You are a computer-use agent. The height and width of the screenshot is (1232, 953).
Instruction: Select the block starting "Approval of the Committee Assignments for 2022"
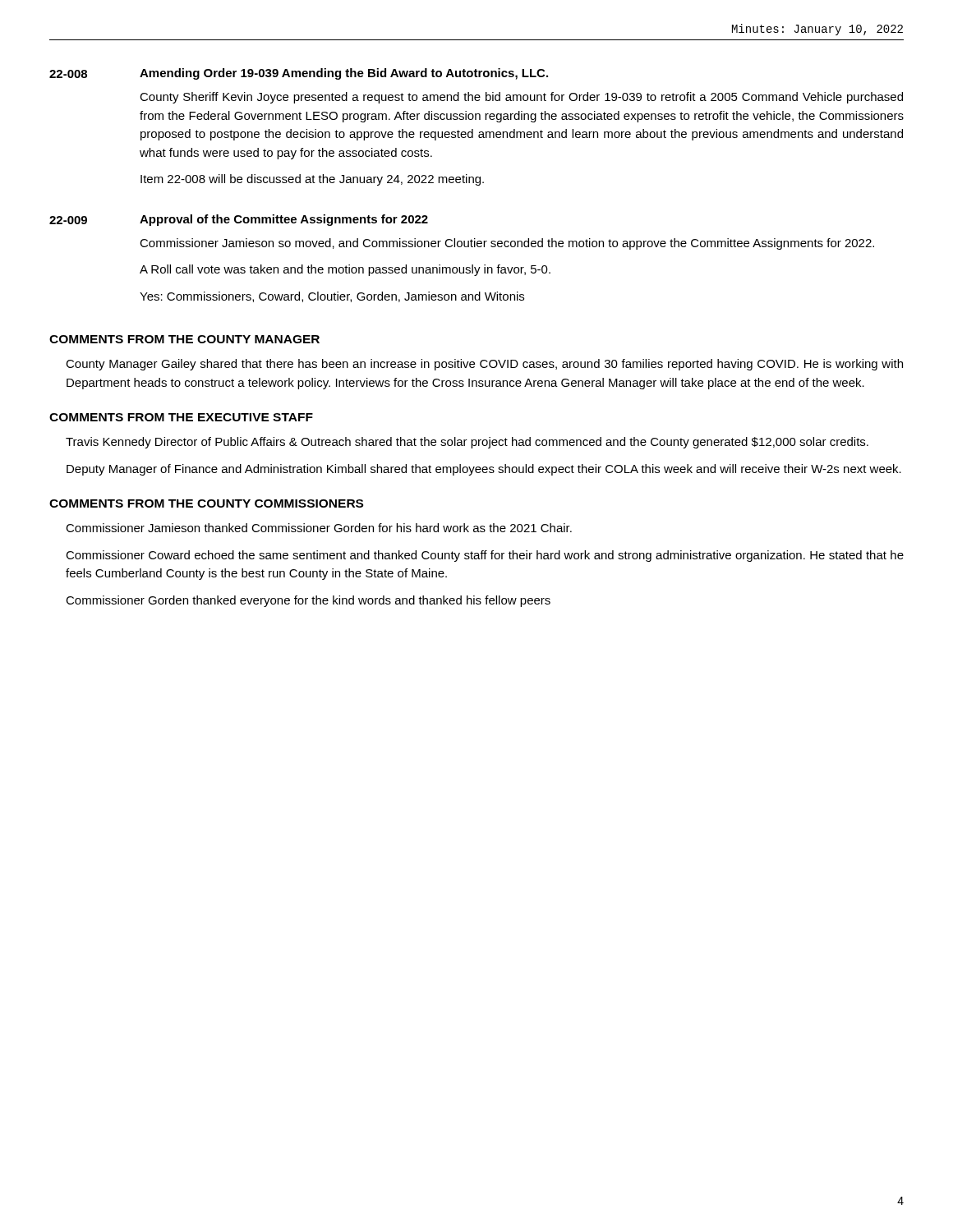(284, 218)
